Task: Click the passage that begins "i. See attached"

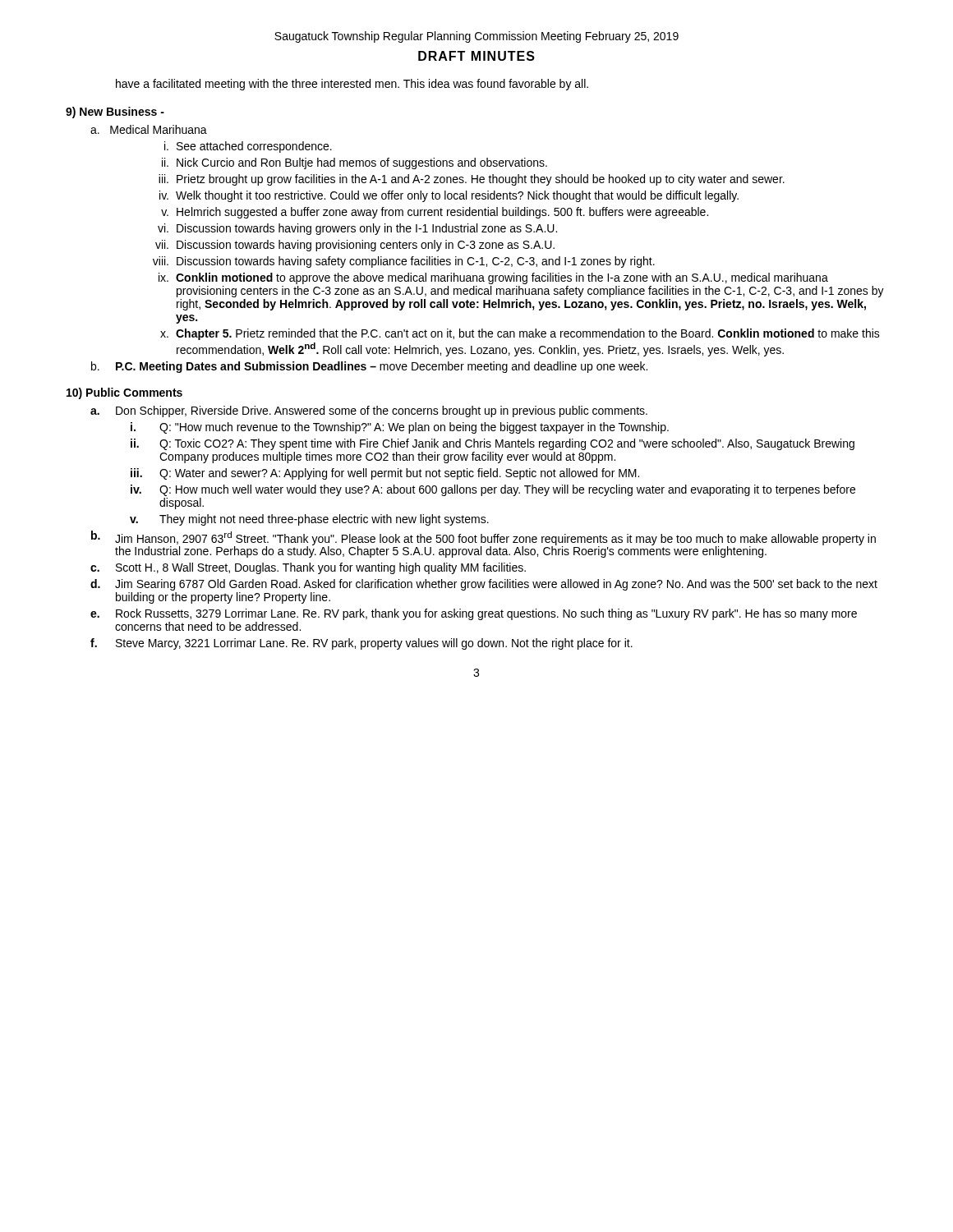Action: 248,147
